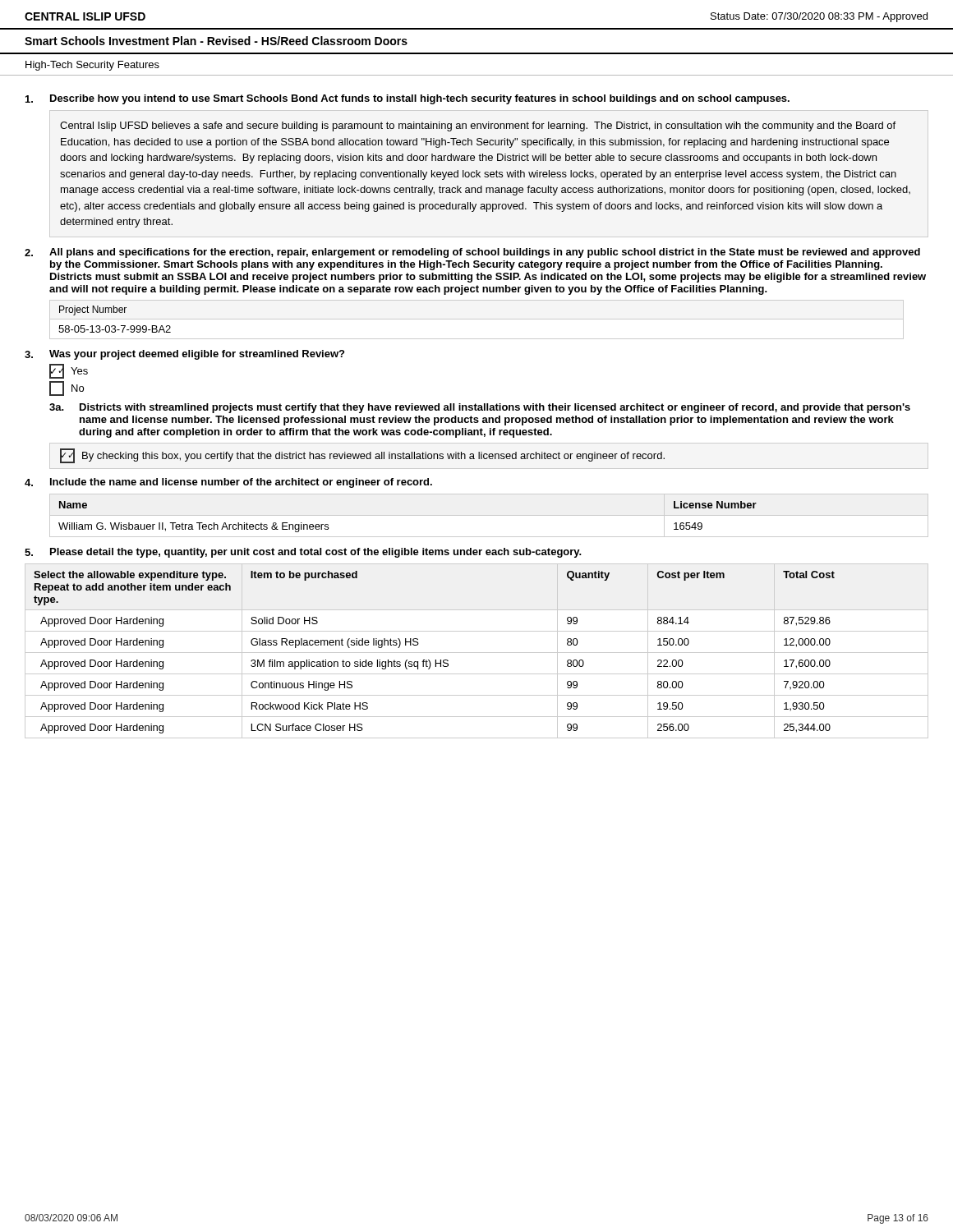Click the passage that begins "Describe how you intend to use"
Viewport: 953px width, 1232px height.
point(420,98)
